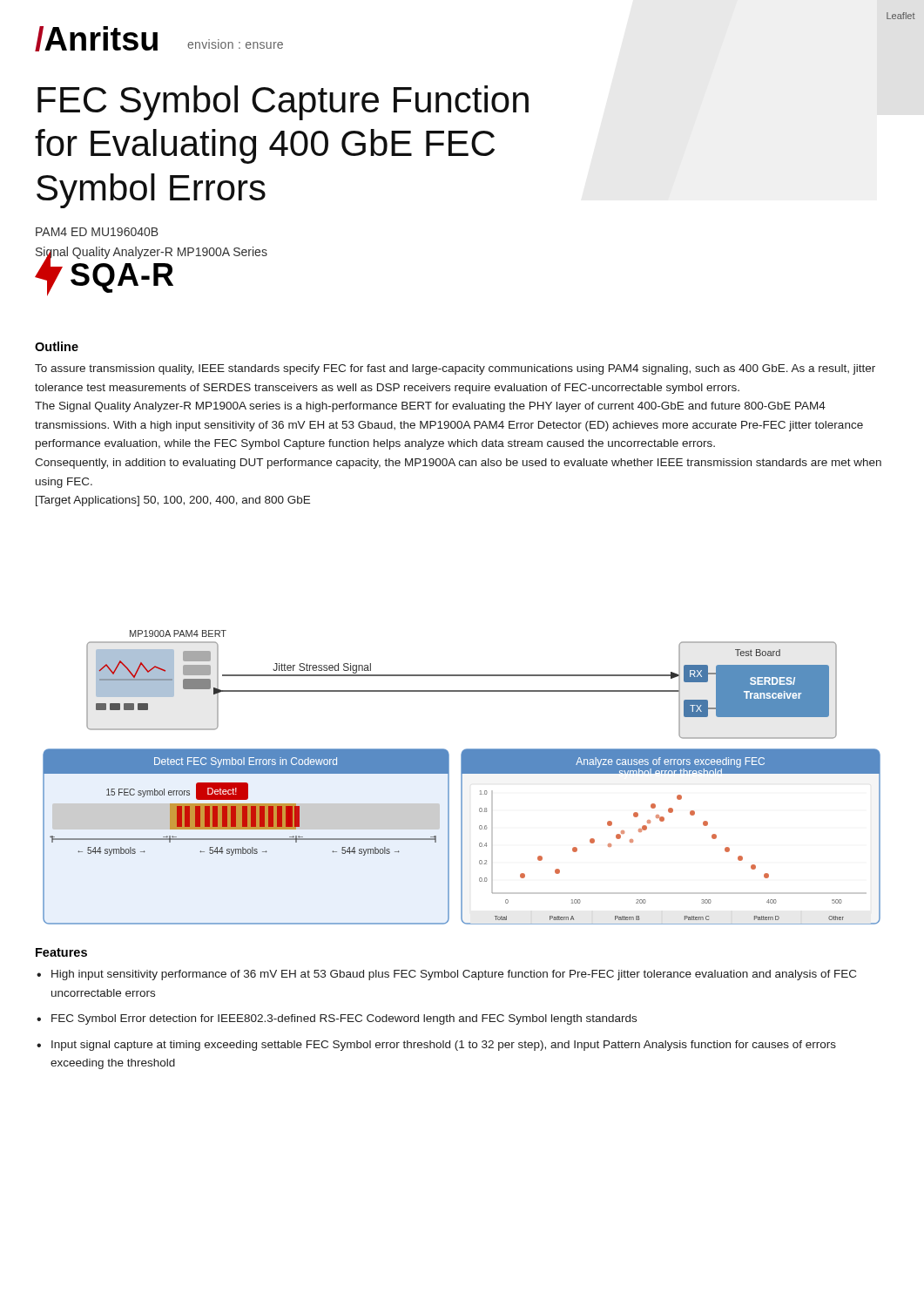Click on the region starting "High input sensitivity performance of 36"

pos(454,983)
